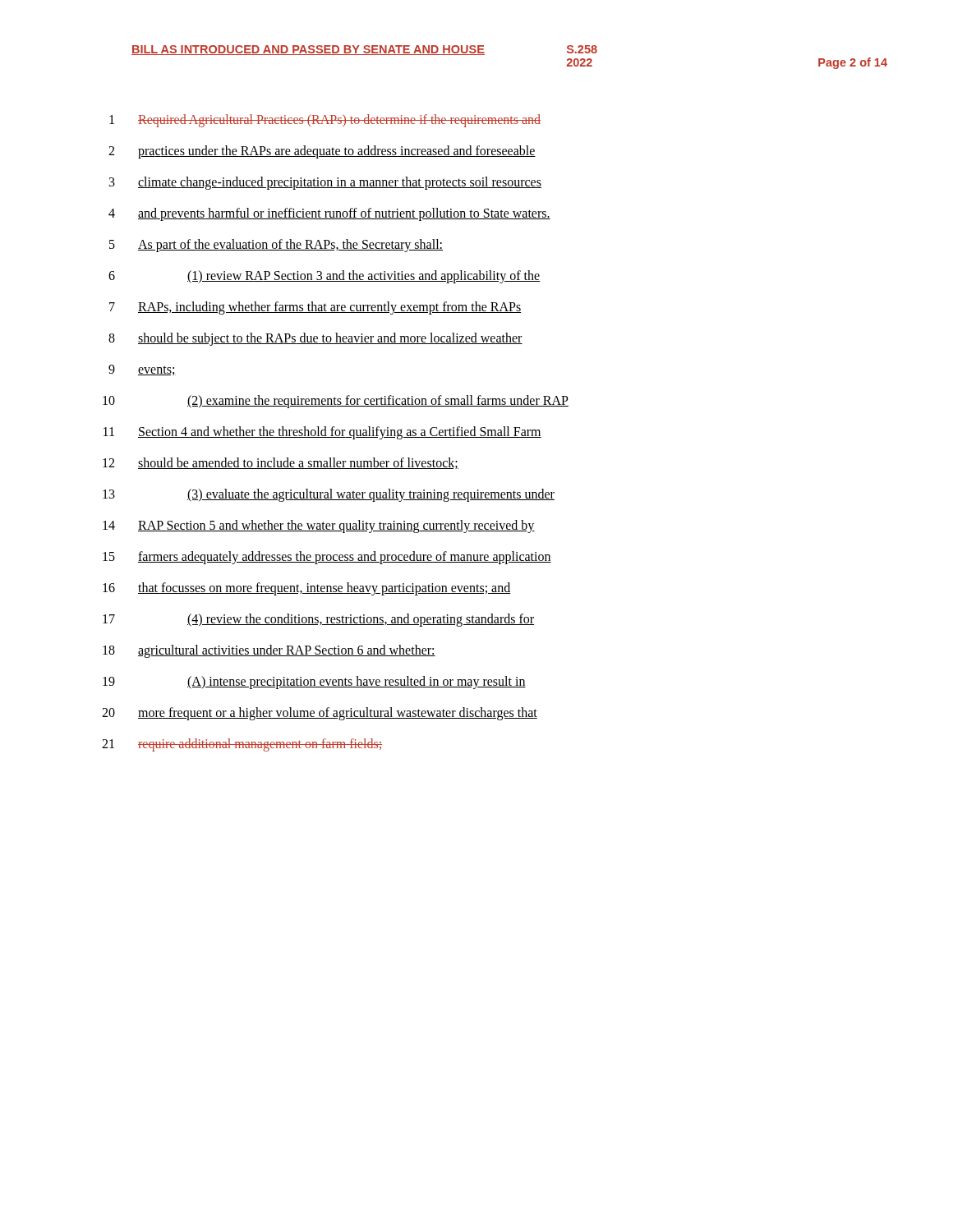Navigate to the block starting "13 (3) evaluate the agricultural water quality training"
The image size is (953, 1232).
pos(476,492)
